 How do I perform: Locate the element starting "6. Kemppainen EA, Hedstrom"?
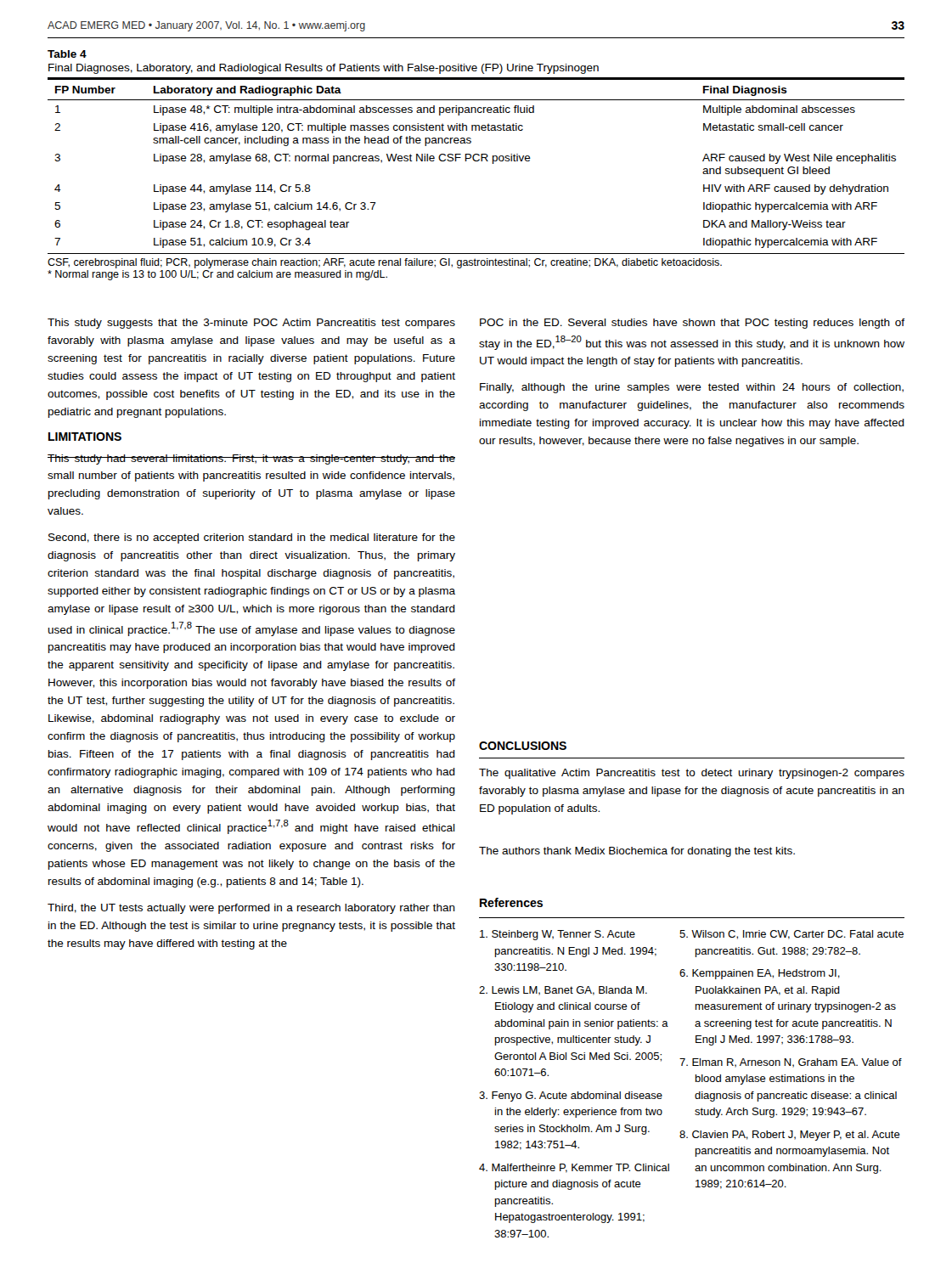pyautogui.click(x=788, y=1006)
